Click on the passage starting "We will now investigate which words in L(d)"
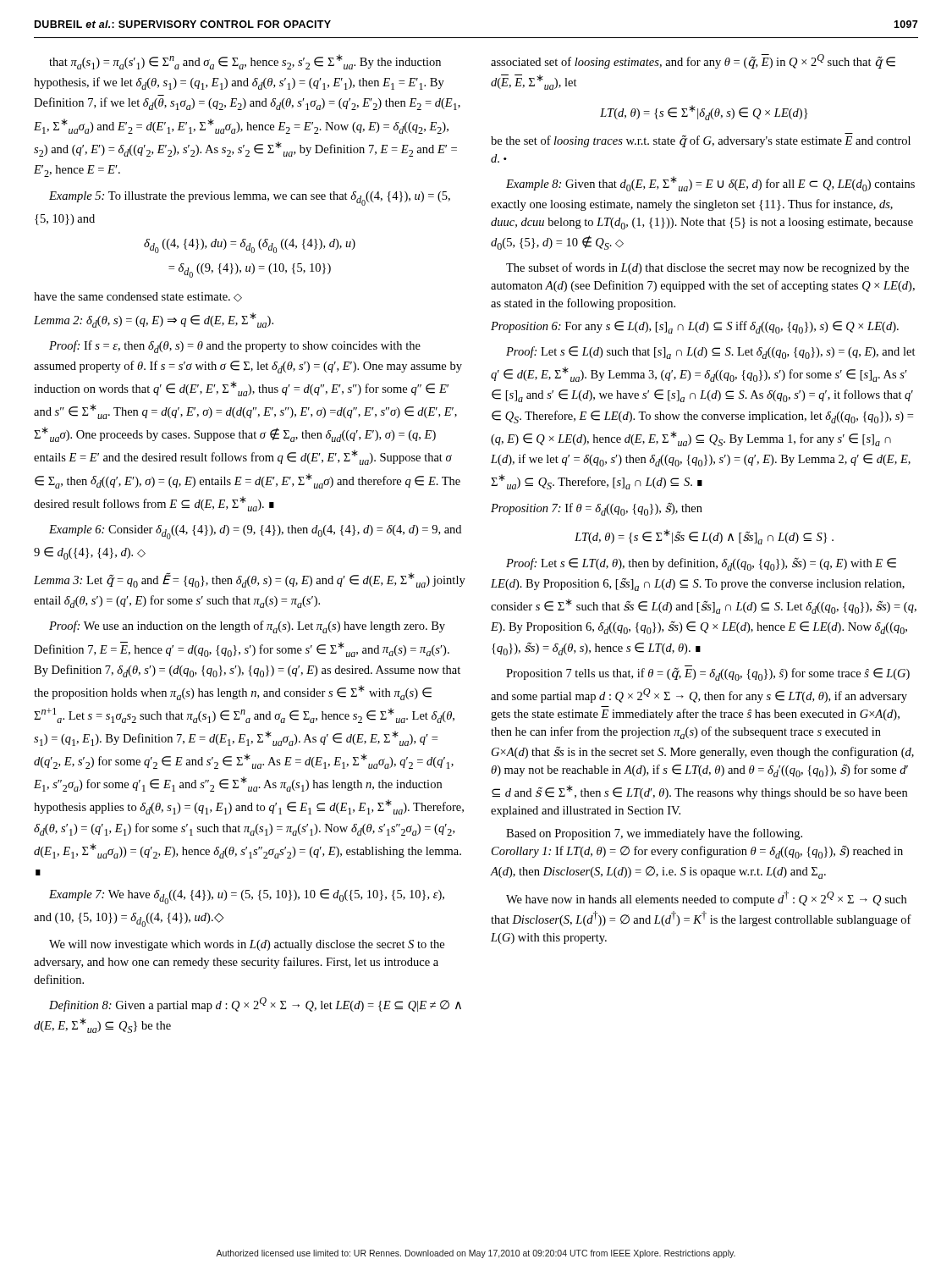 click(250, 962)
